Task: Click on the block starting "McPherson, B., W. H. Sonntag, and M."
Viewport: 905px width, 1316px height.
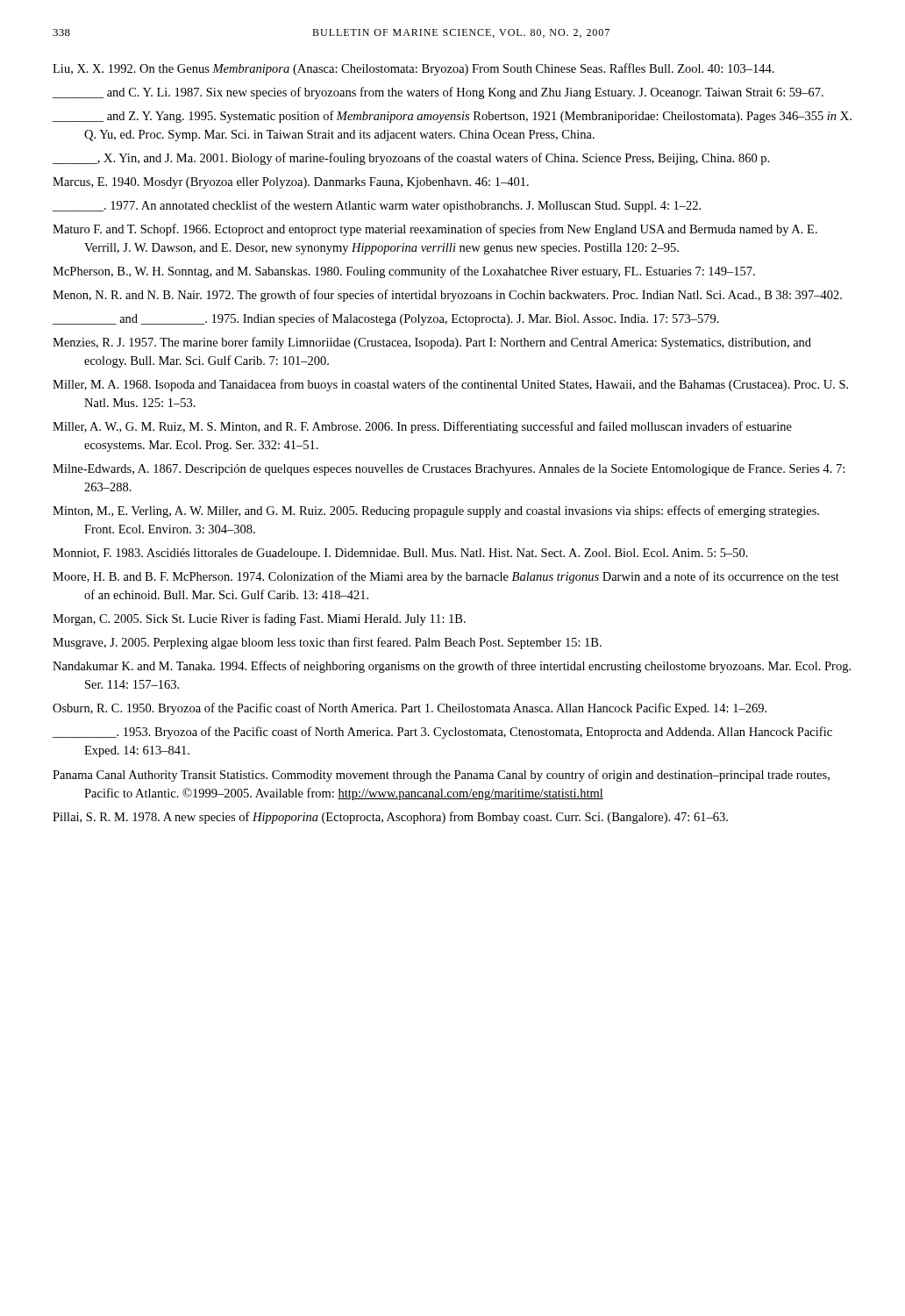Action: tap(404, 271)
